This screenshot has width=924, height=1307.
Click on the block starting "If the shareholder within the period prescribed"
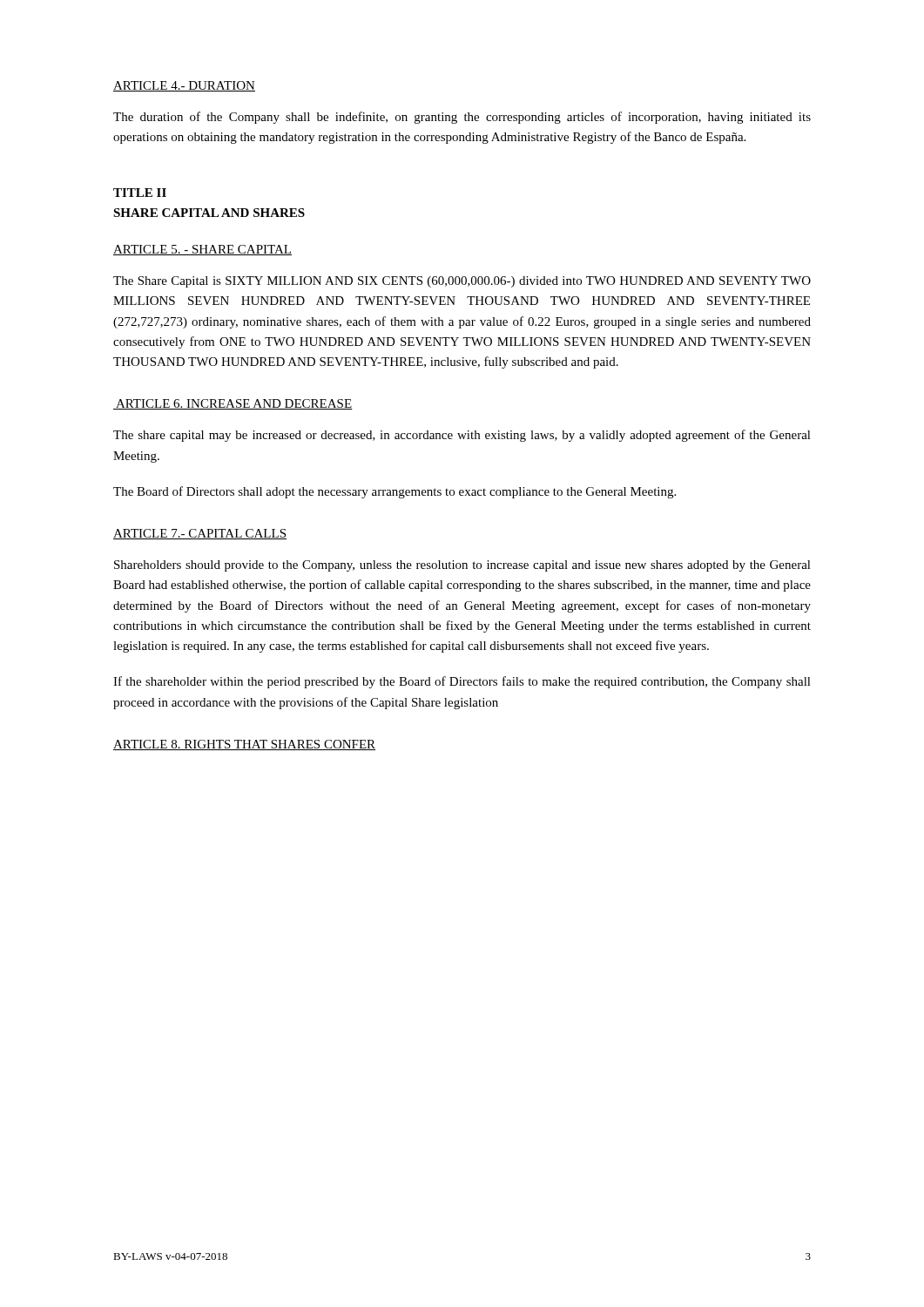tap(462, 692)
